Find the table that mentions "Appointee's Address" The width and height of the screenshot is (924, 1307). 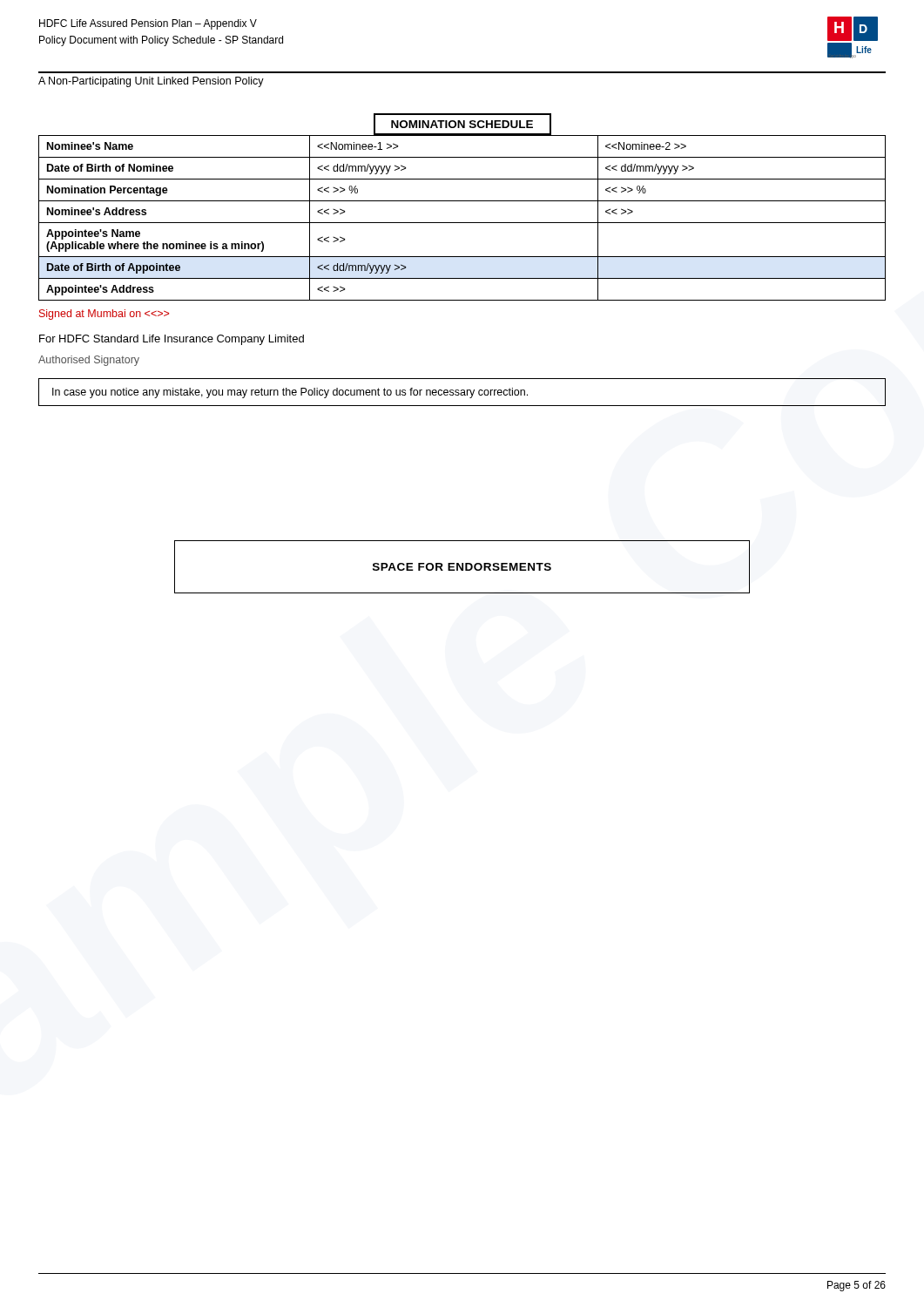[x=462, y=218]
